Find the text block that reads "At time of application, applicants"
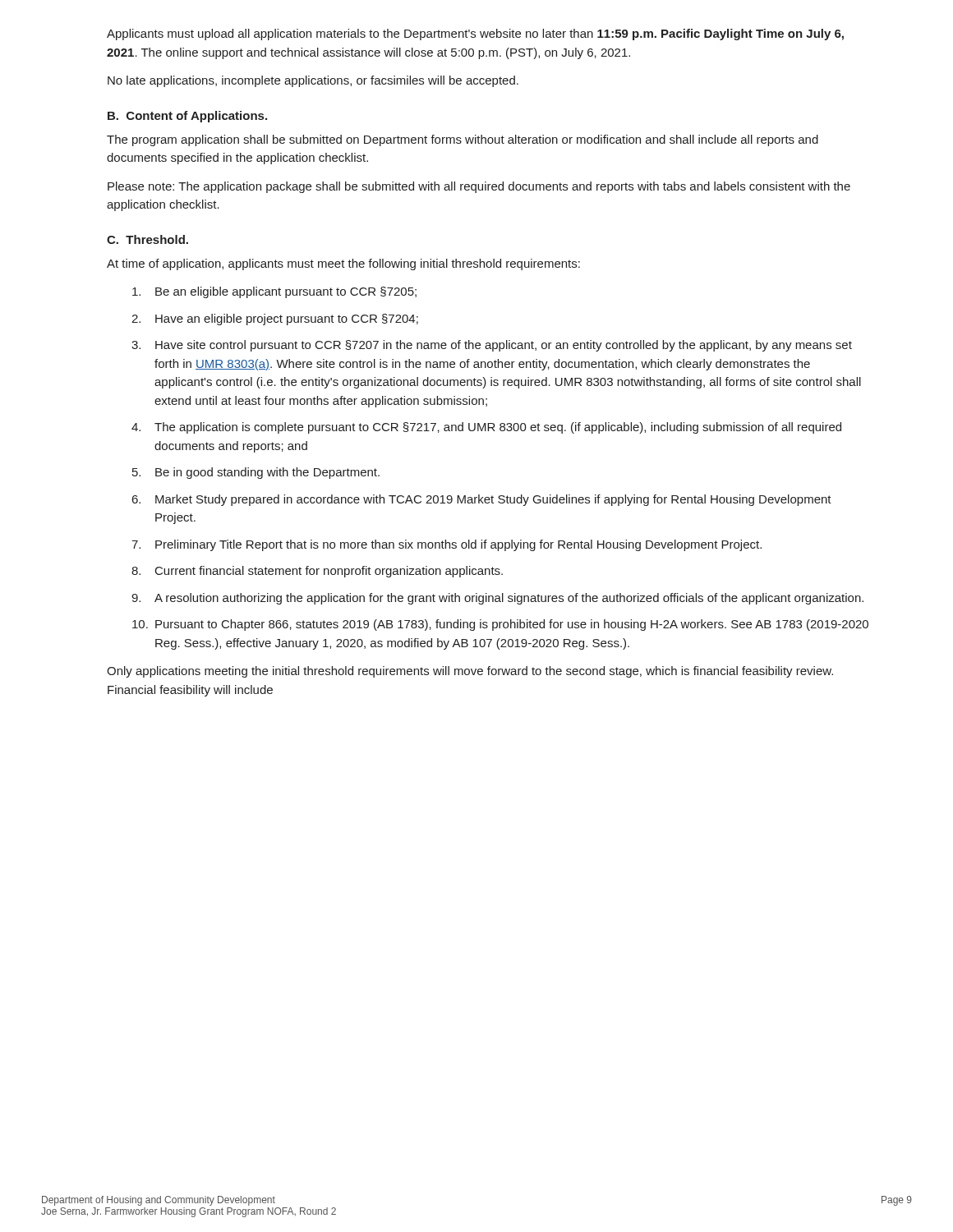Viewport: 953px width, 1232px height. point(489,263)
